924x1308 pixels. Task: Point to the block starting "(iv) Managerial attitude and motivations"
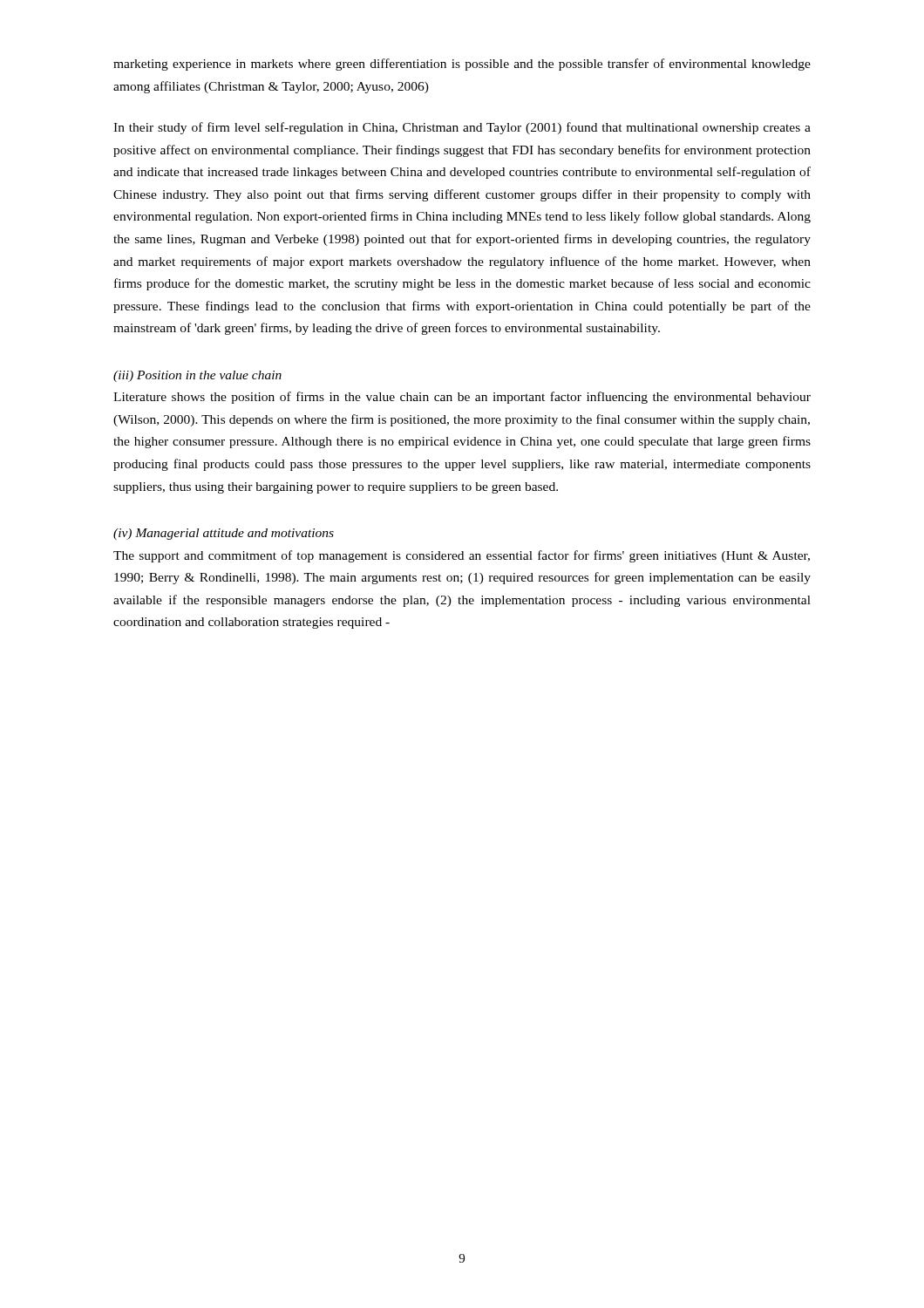[x=224, y=532]
